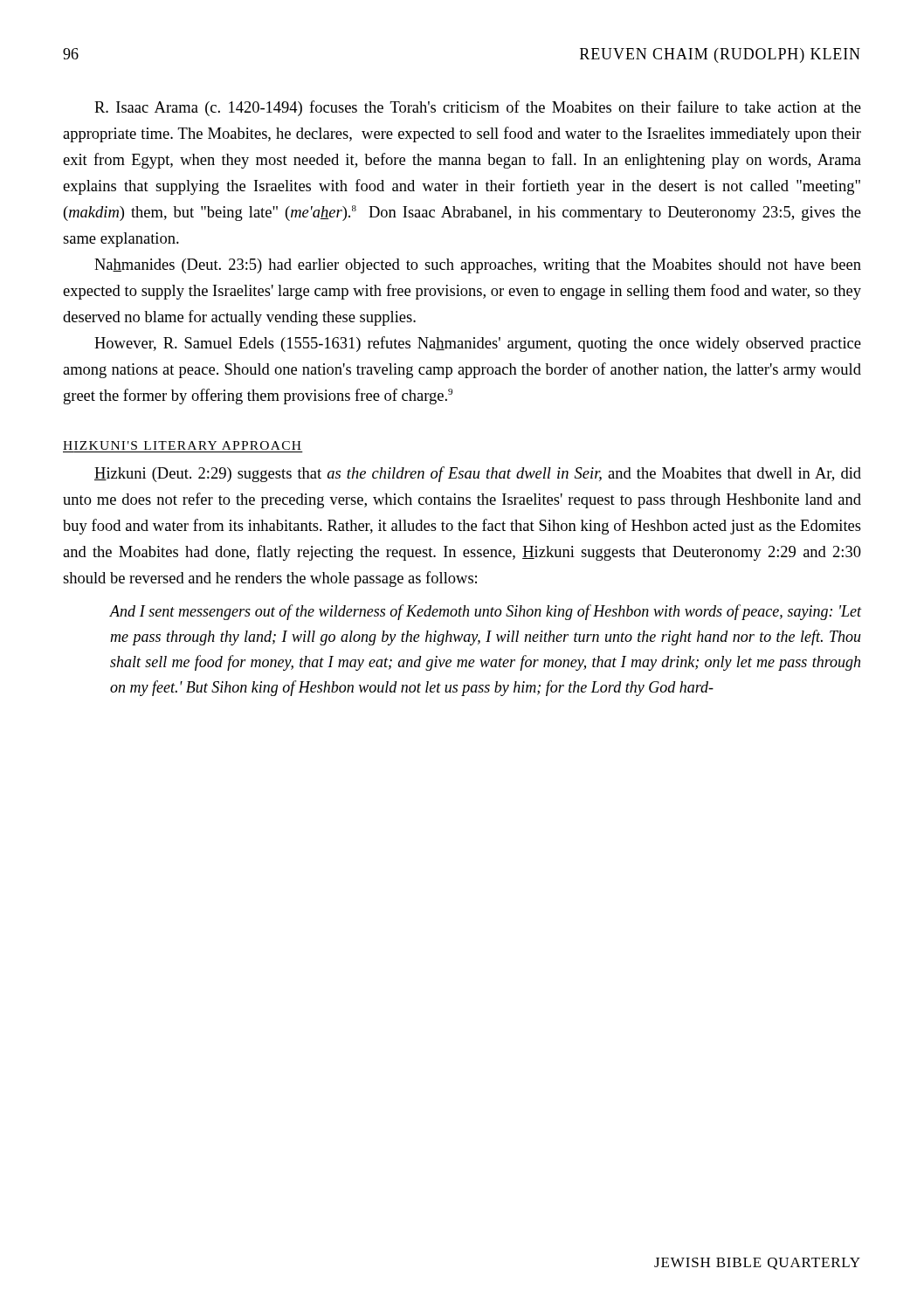The height and width of the screenshot is (1310, 924).
Task: Where is the passage that starts "And I sent"?
Action: (x=486, y=649)
